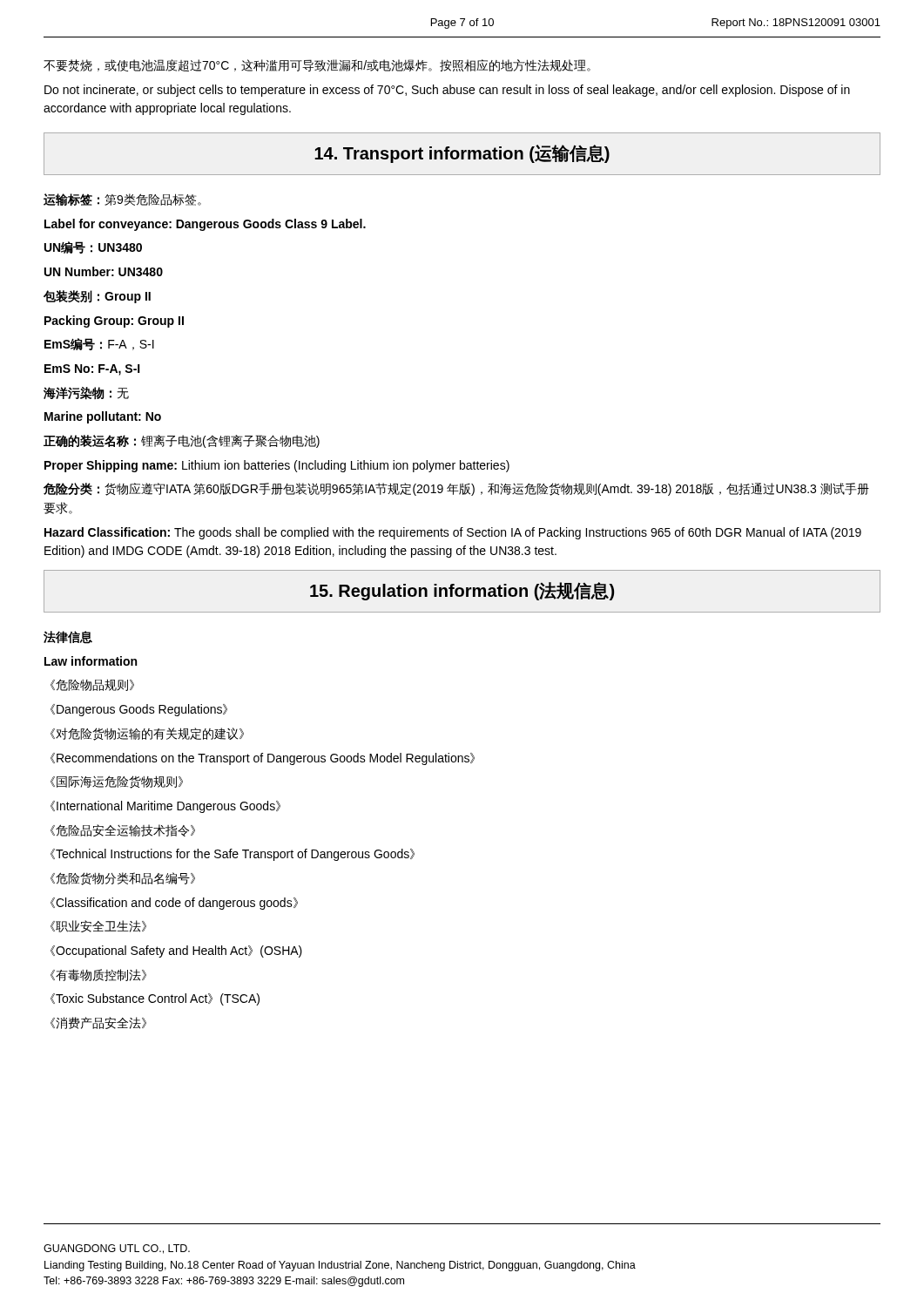
Task: Point to the text starting "不要焚烧，或使电池温度超过70°C，这种滥用可导致泄漏和/或电池爆炸。按照相应的地方性法规处理。 Do not incinerate,"
Action: click(x=462, y=88)
